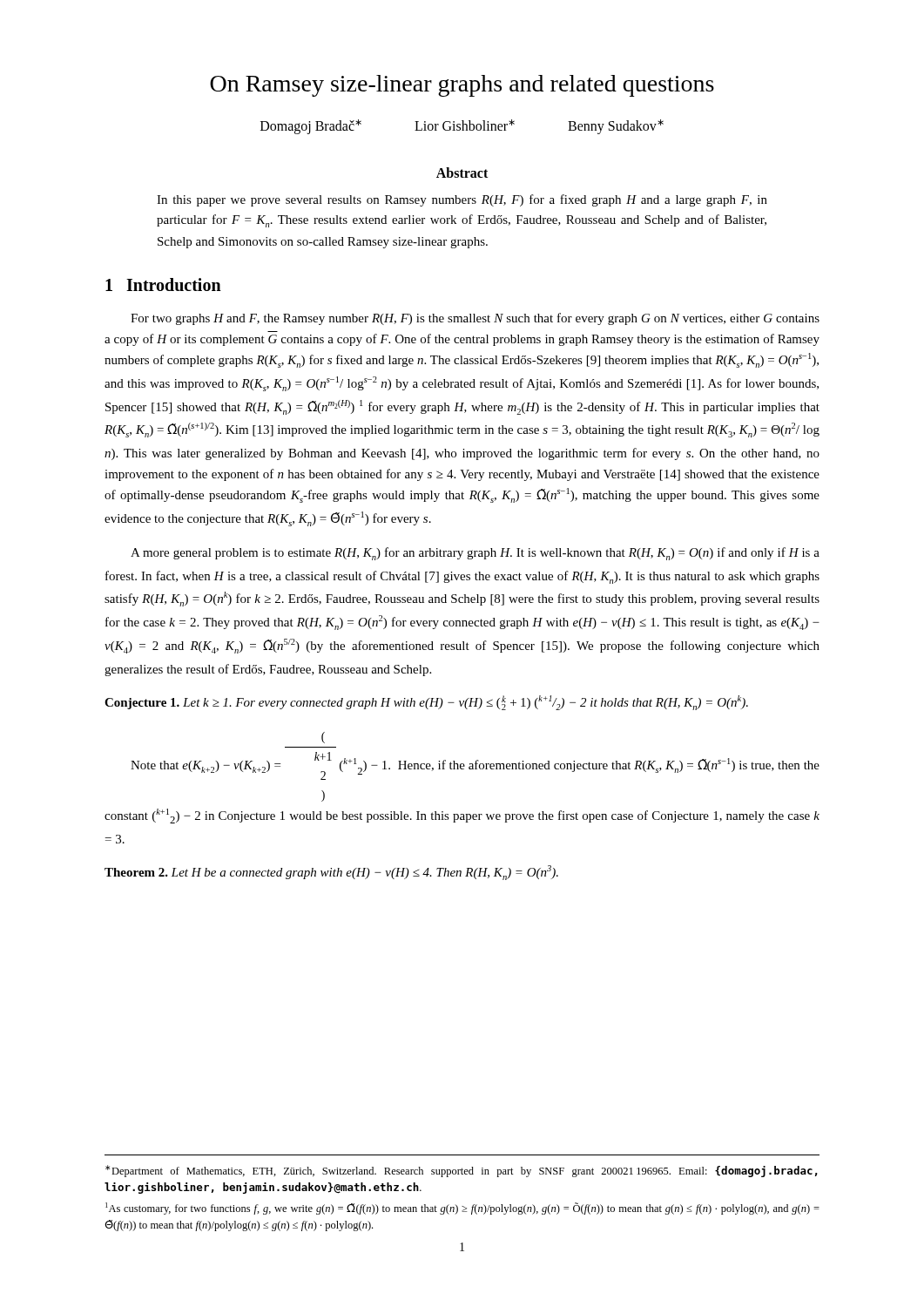Image resolution: width=924 pixels, height=1307 pixels.
Task: Find the text starting "In this paper we prove several"
Action: [x=462, y=220]
